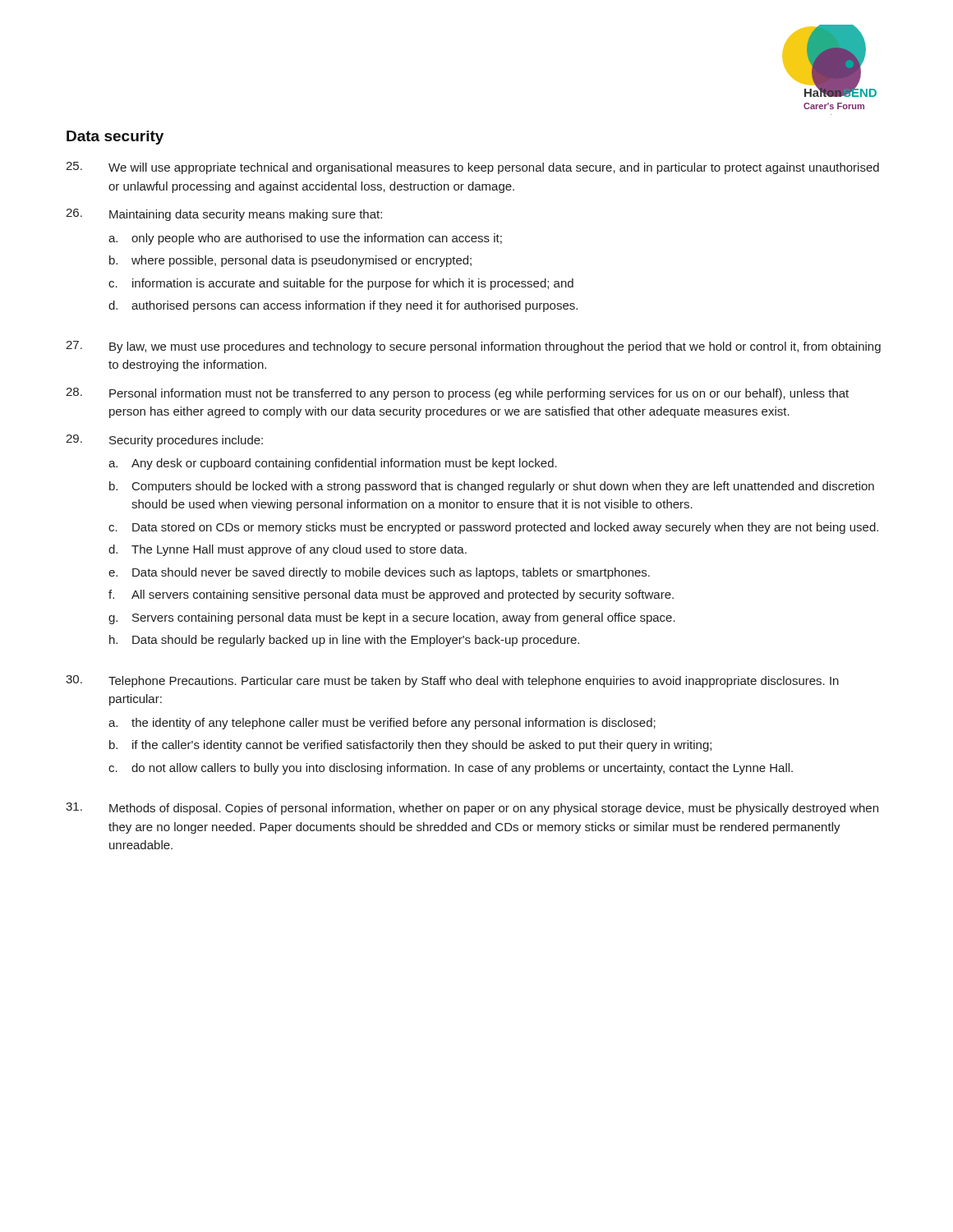
Task: Locate the text block starting "29. Security procedures include: a.Any desk"
Action: click(476, 546)
